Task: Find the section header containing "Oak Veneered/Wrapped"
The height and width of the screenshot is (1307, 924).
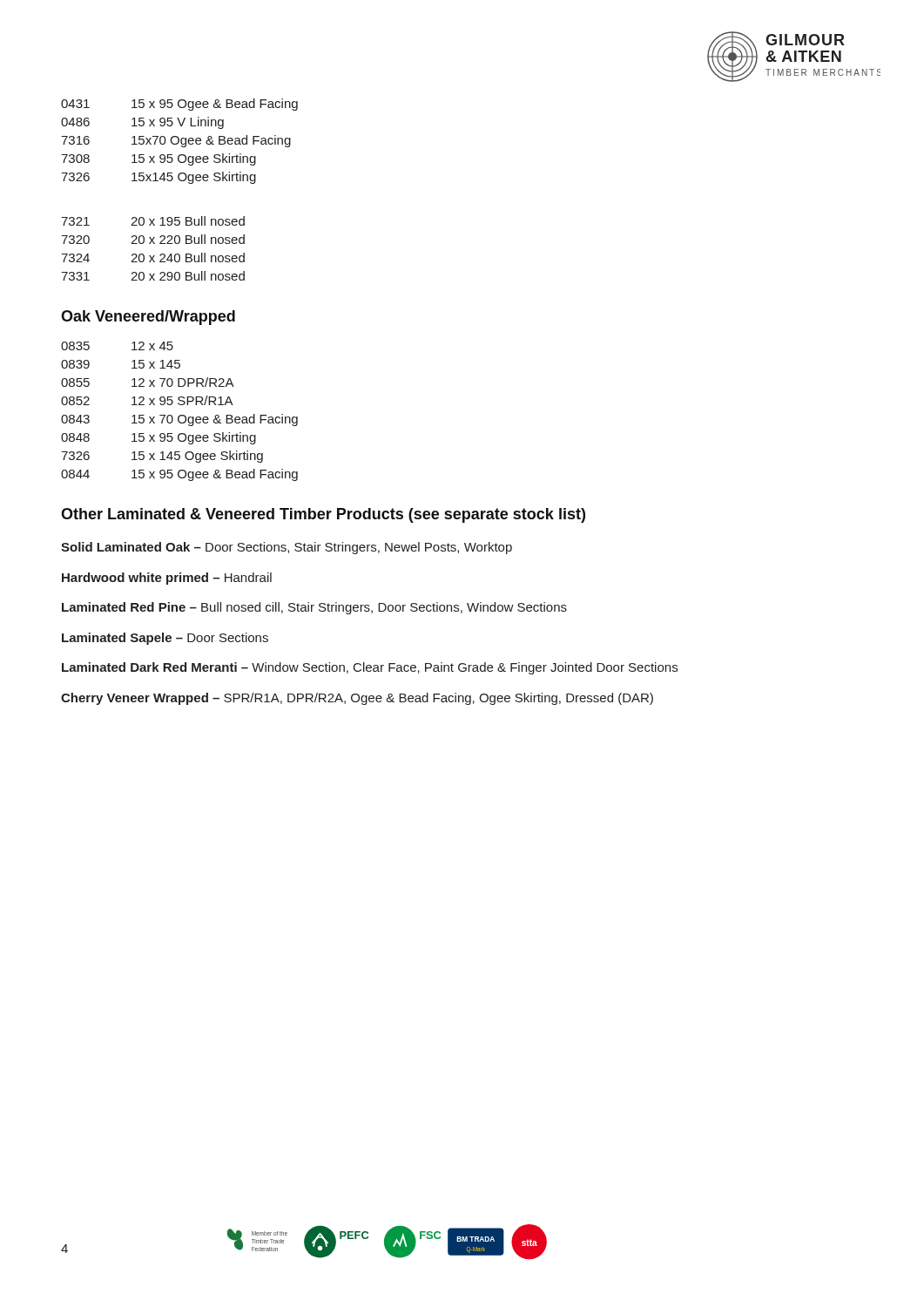Action: 148,316
